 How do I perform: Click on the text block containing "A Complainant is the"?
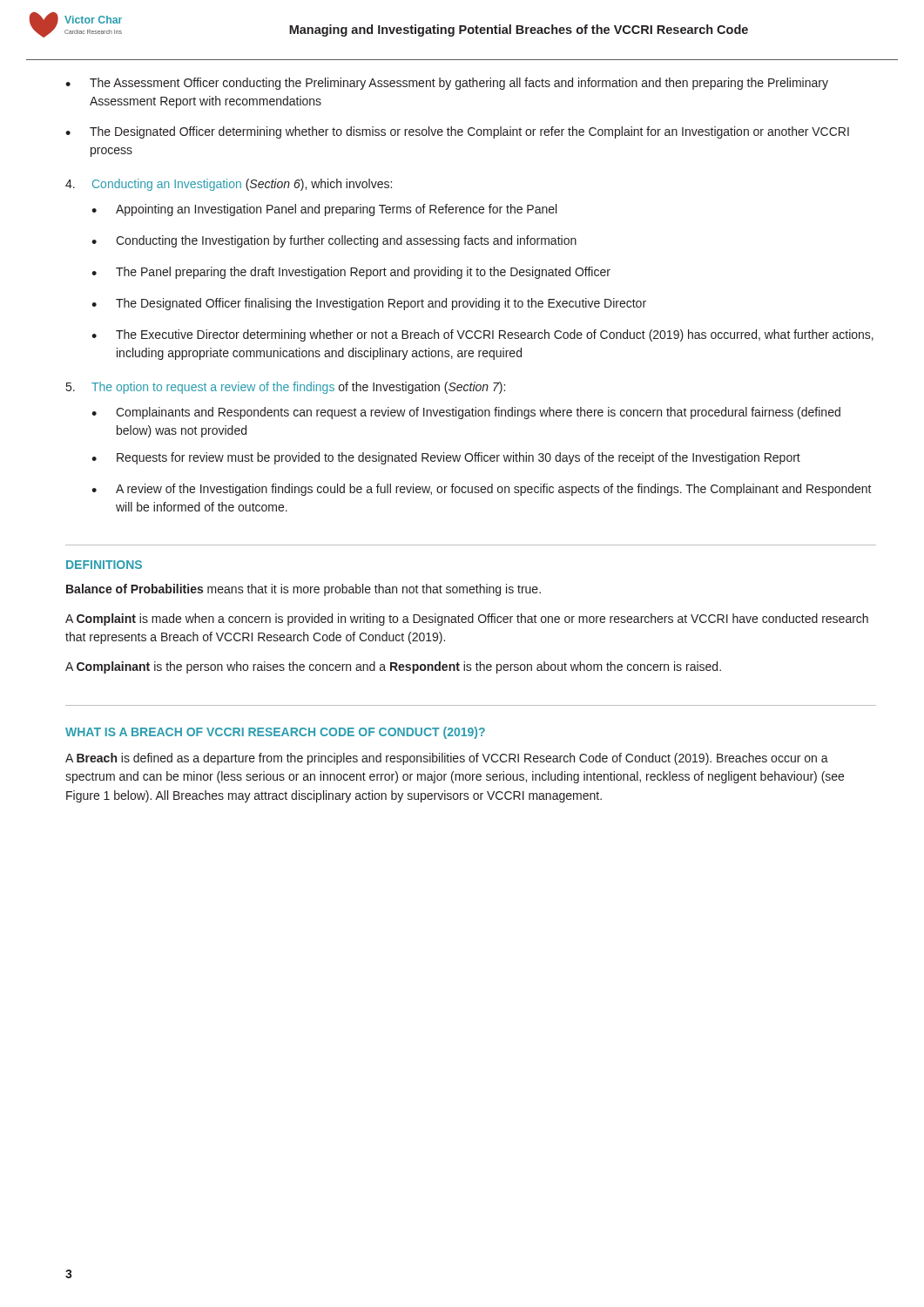[x=394, y=667]
